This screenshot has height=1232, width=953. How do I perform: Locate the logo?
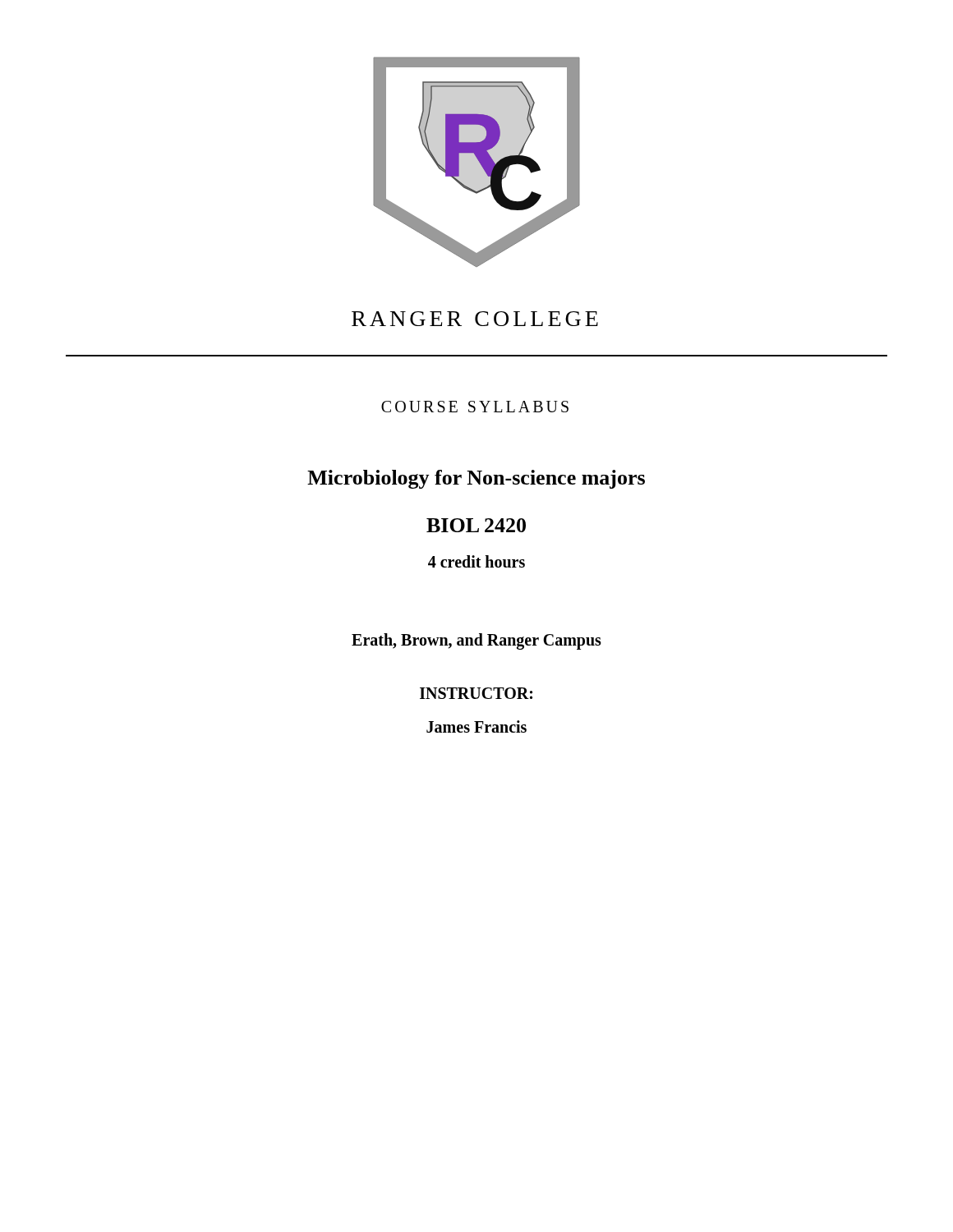[476, 137]
